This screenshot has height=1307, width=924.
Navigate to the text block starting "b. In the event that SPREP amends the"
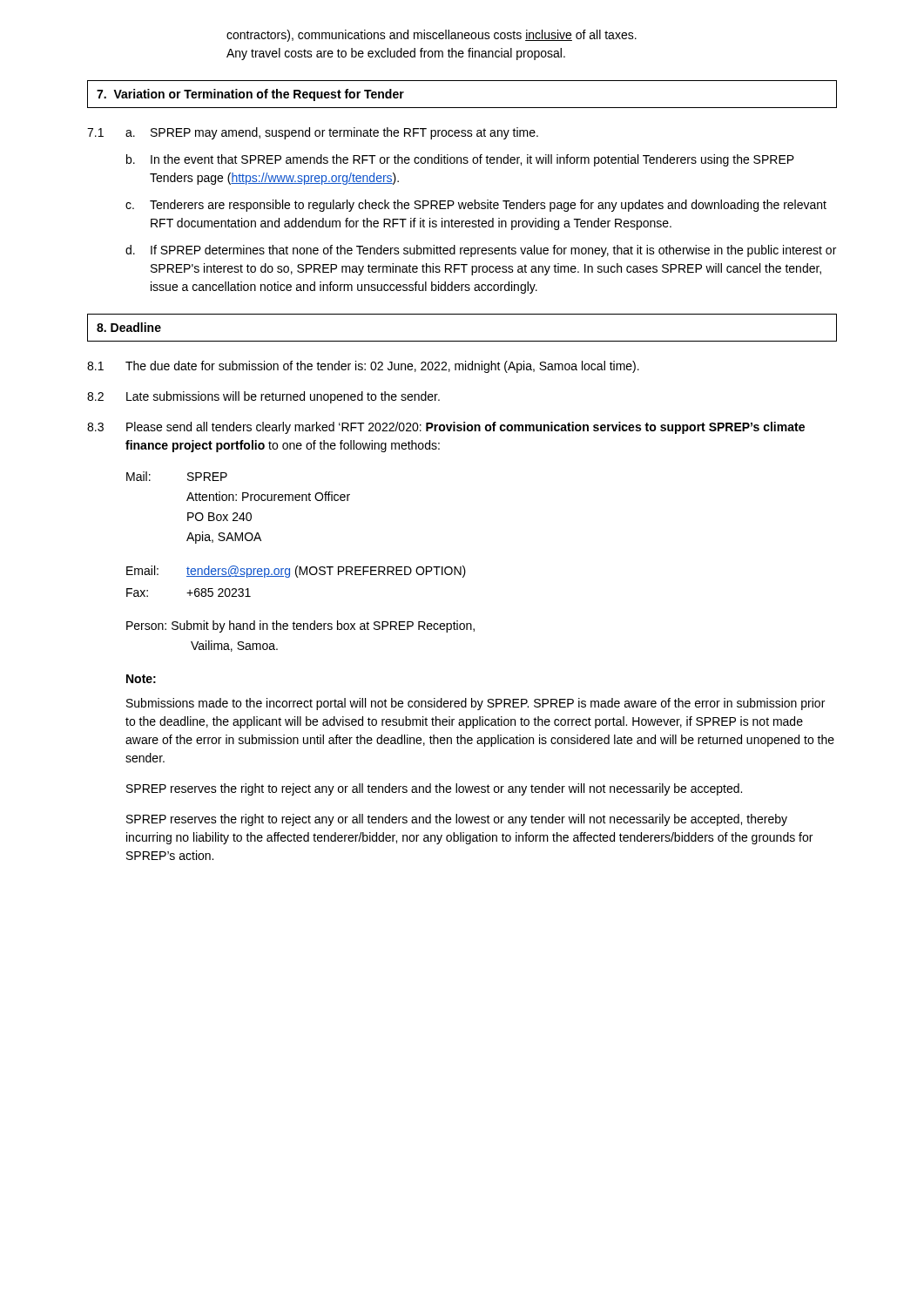(462, 169)
